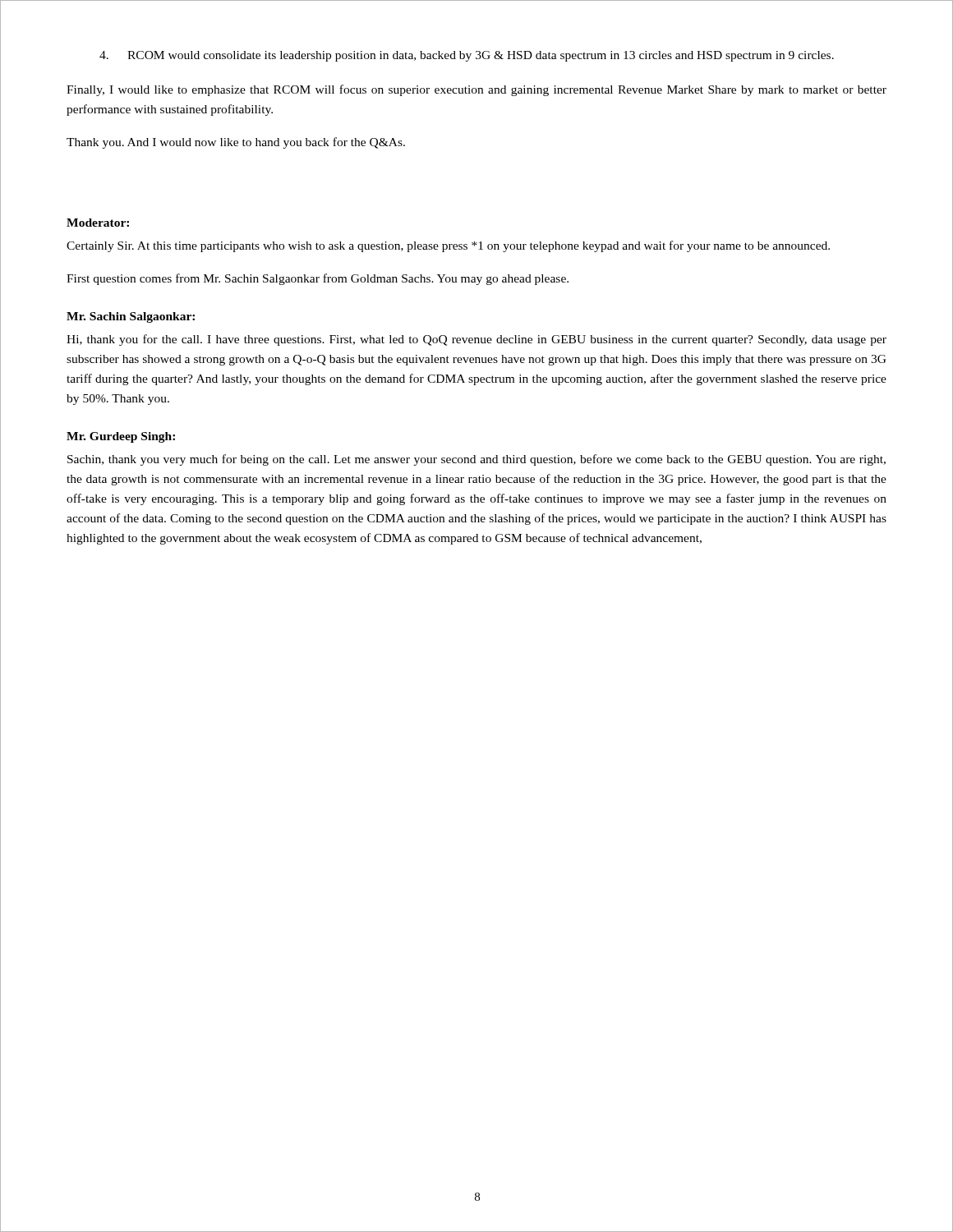The height and width of the screenshot is (1232, 953).
Task: Click on the element starting "Certainly Sir. At"
Action: coord(476,246)
